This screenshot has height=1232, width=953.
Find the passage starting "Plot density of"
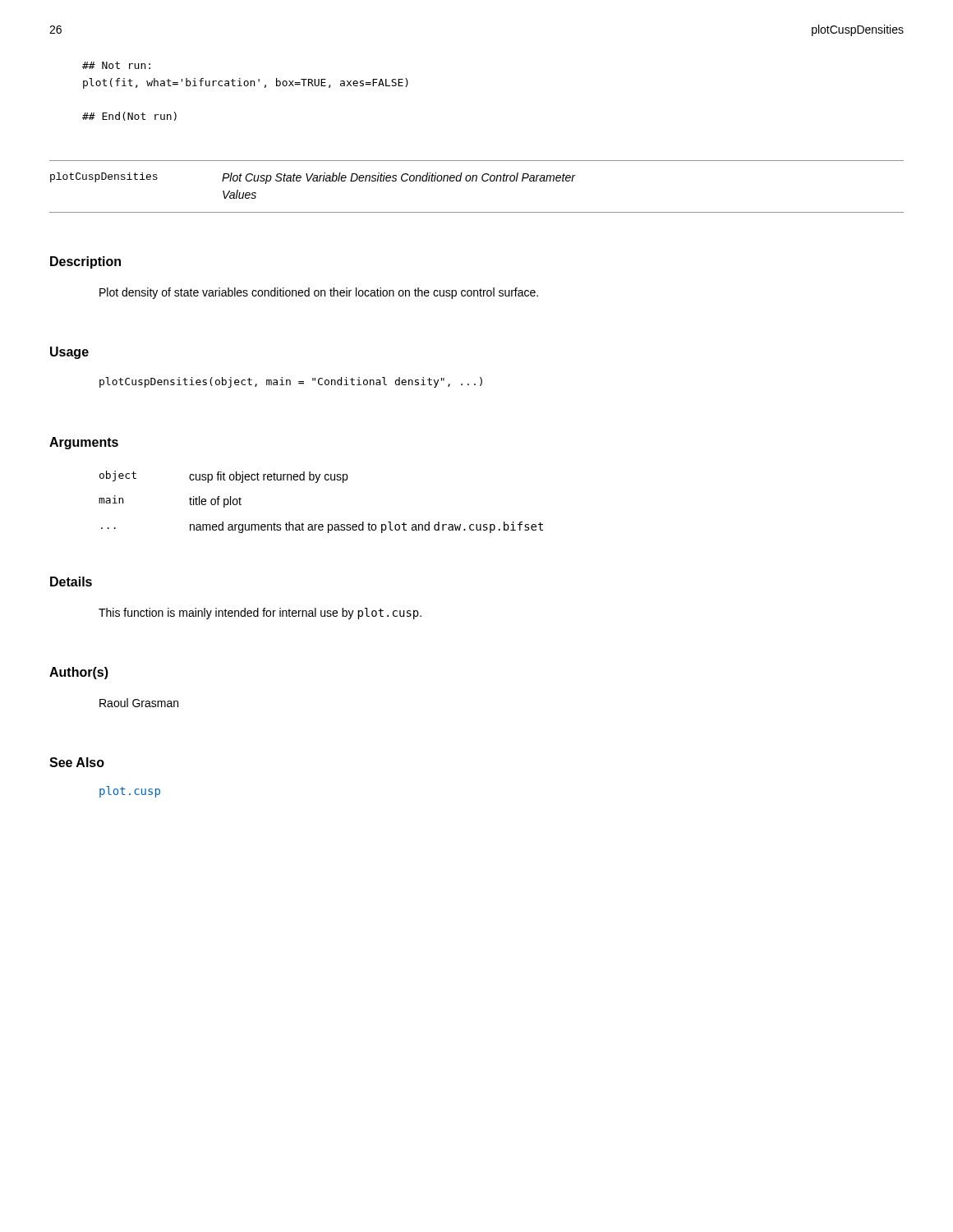319,292
